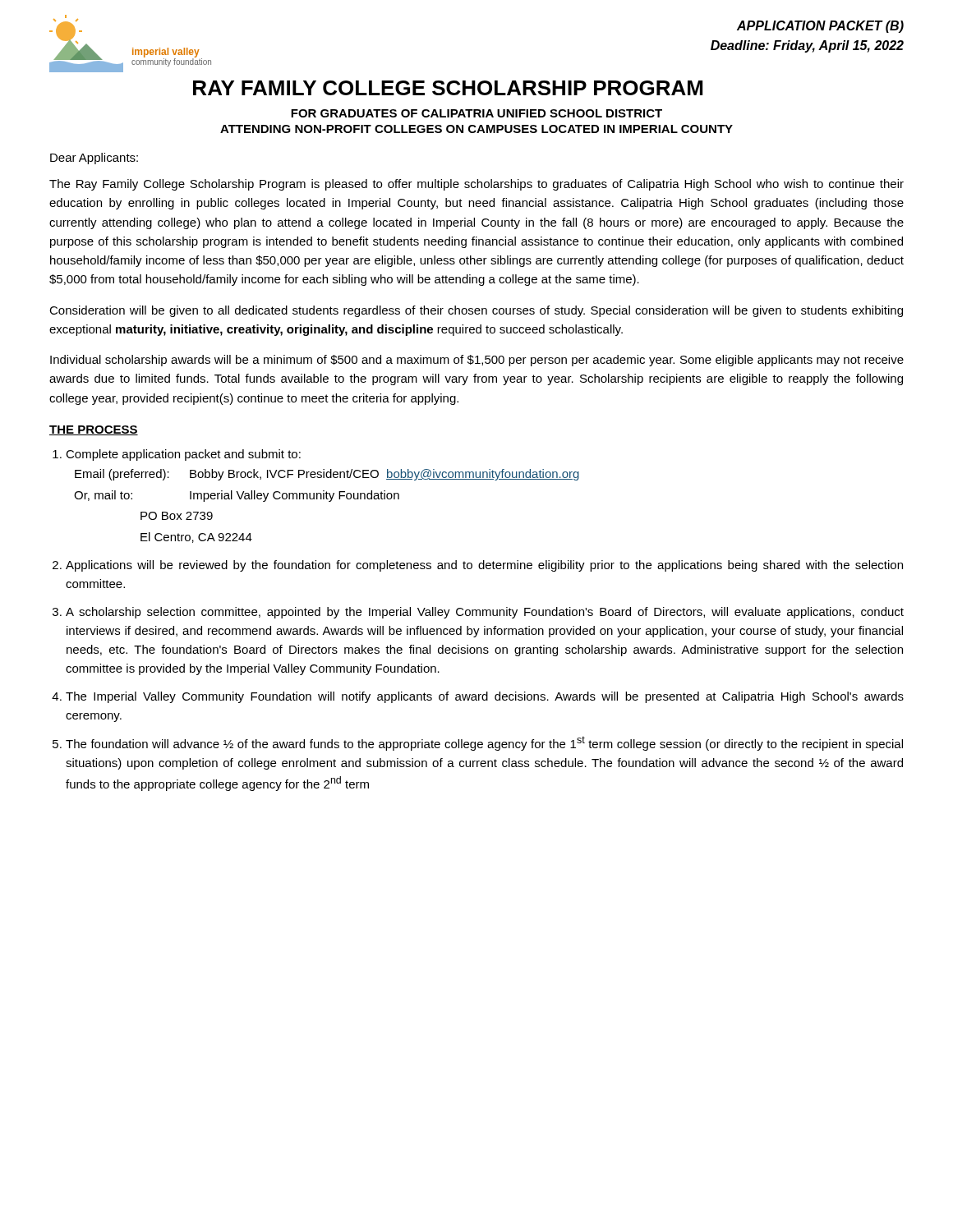Find the text starting "The Imperial Valley"
Viewport: 953px width, 1232px height.
485,705
